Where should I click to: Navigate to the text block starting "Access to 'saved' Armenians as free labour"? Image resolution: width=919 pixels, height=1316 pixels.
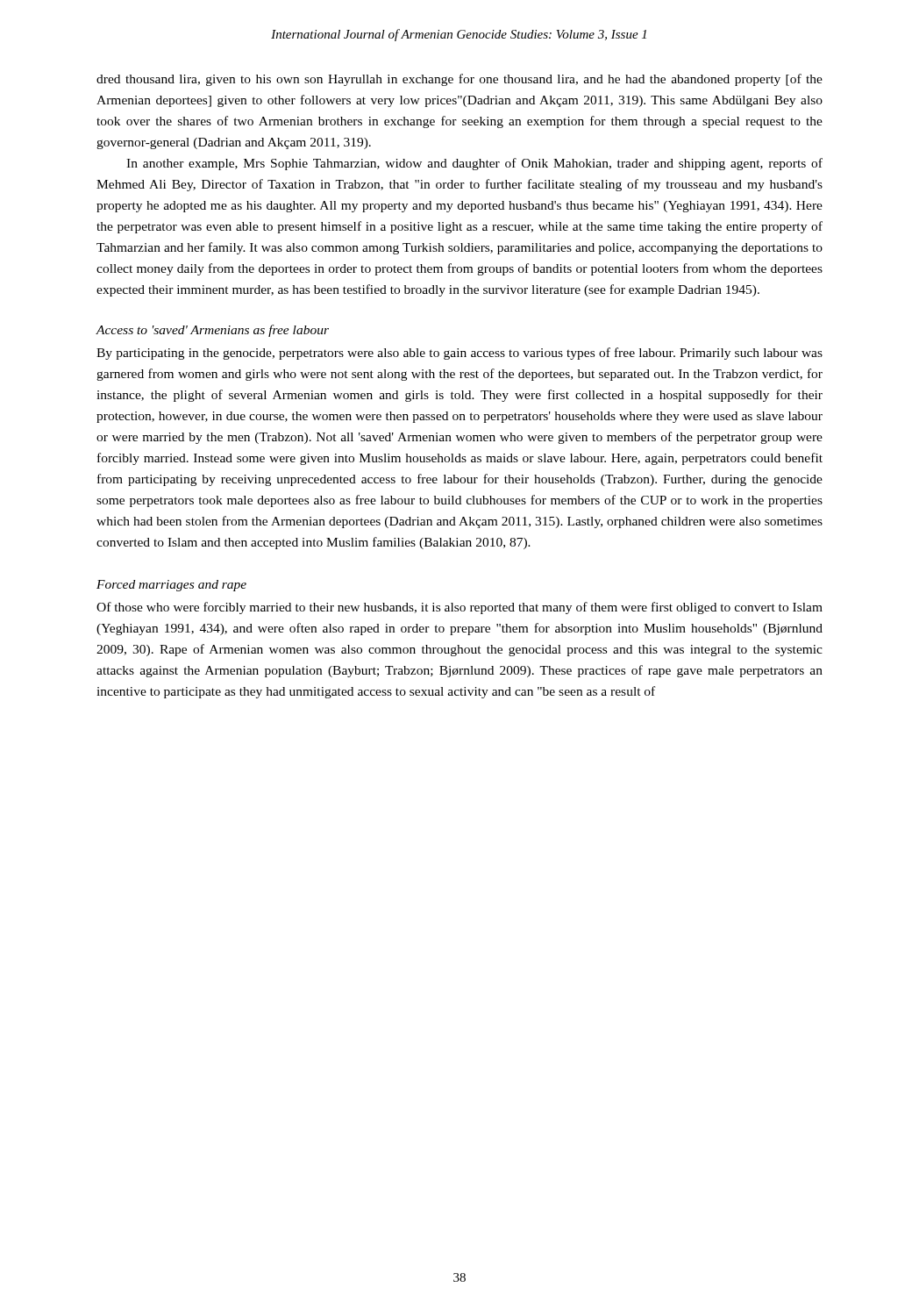pos(213,330)
